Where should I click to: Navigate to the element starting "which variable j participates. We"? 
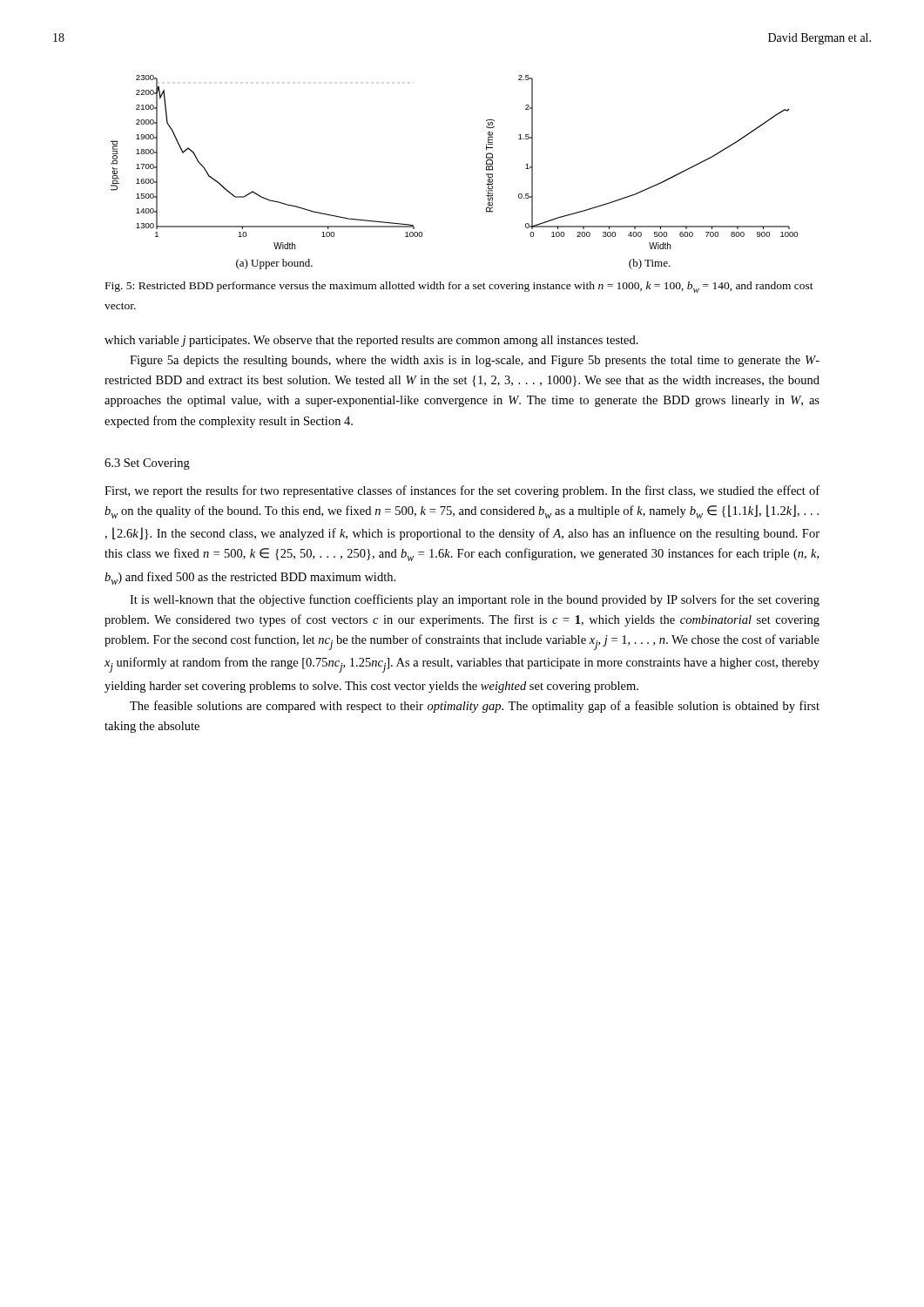(372, 340)
